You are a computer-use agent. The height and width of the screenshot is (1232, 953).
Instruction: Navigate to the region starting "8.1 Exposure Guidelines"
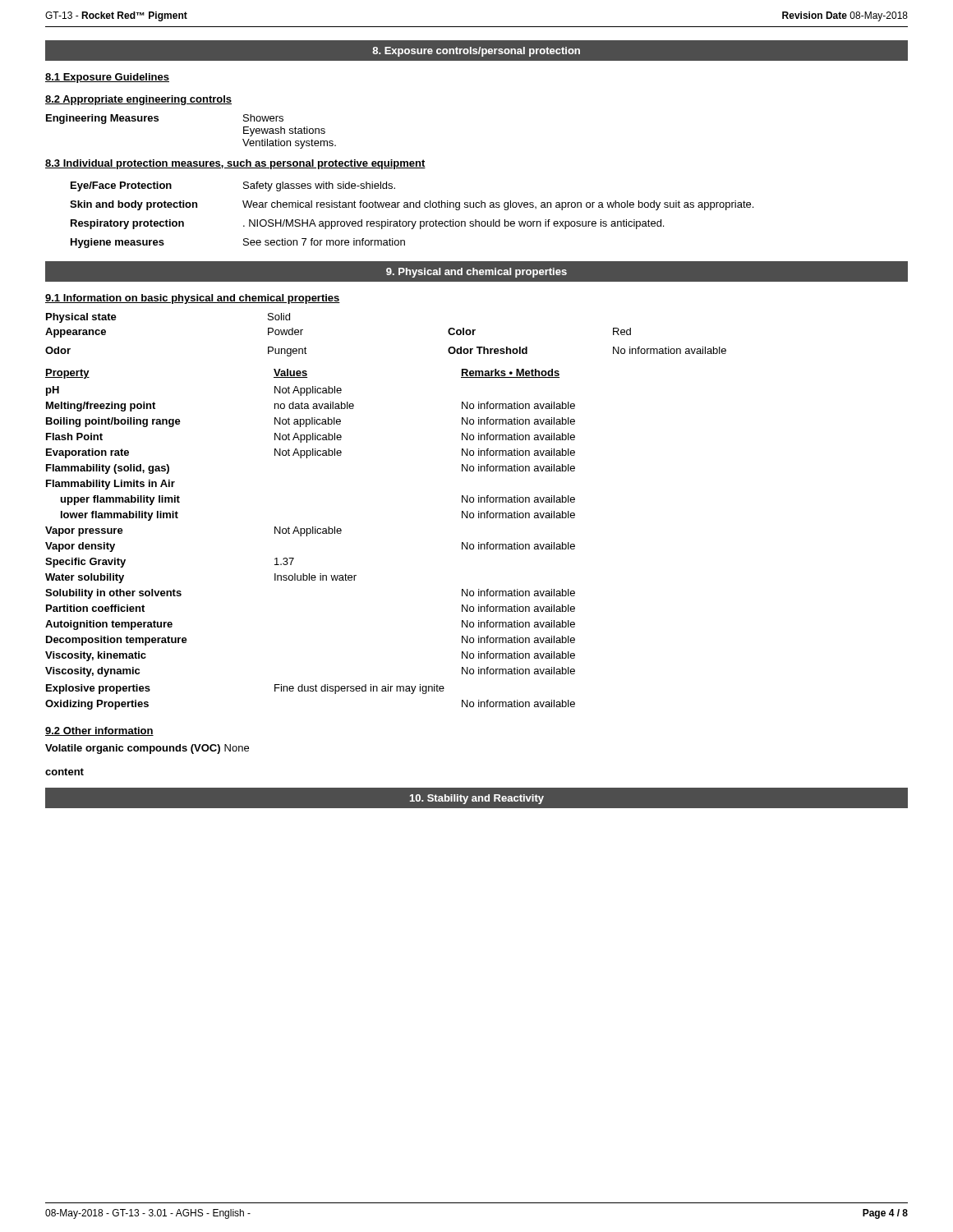pos(107,77)
